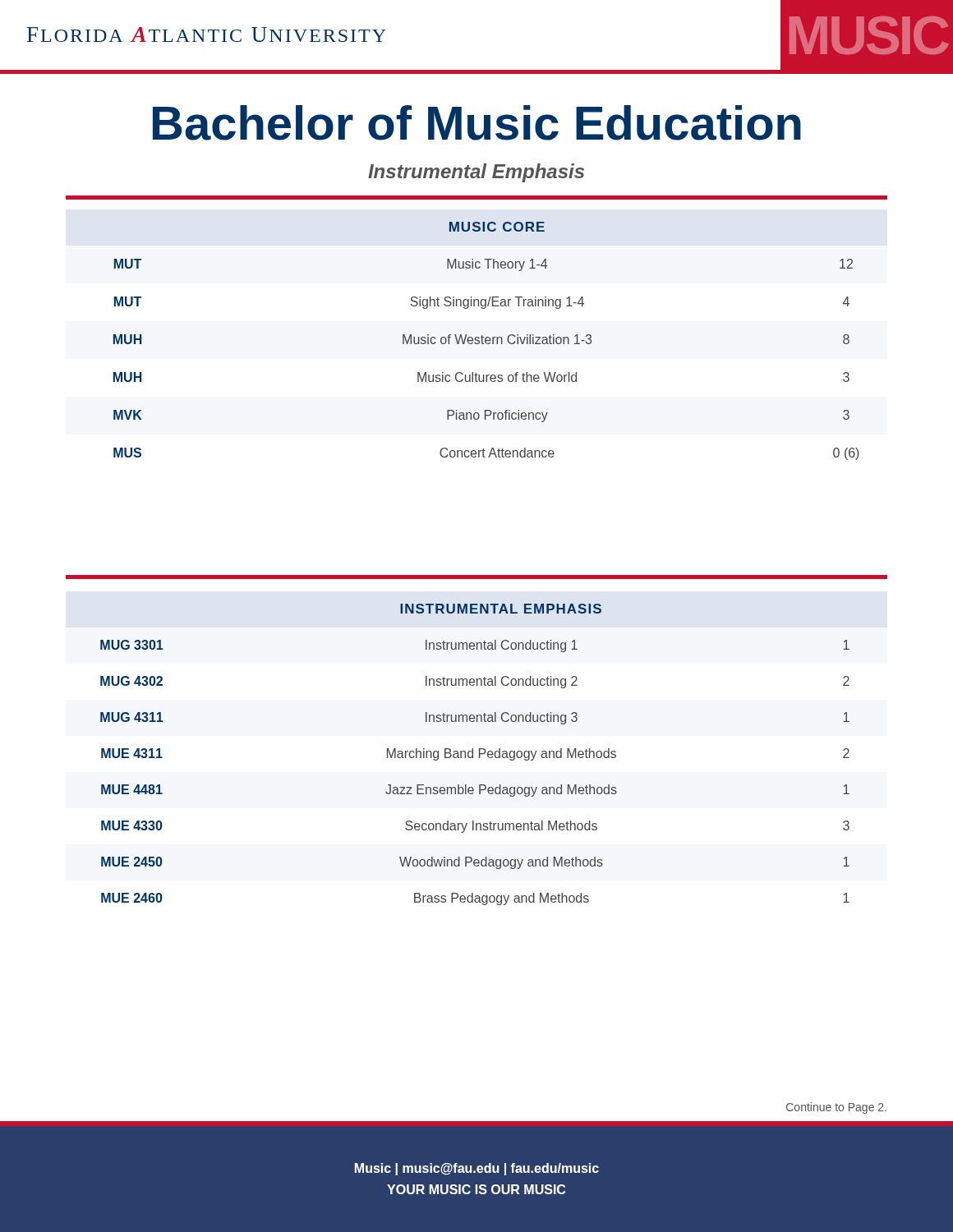This screenshot has width=953, height=1232.
Task: Select the text block starting "Bachelor of Music"
Action: (x=476, y=117)
